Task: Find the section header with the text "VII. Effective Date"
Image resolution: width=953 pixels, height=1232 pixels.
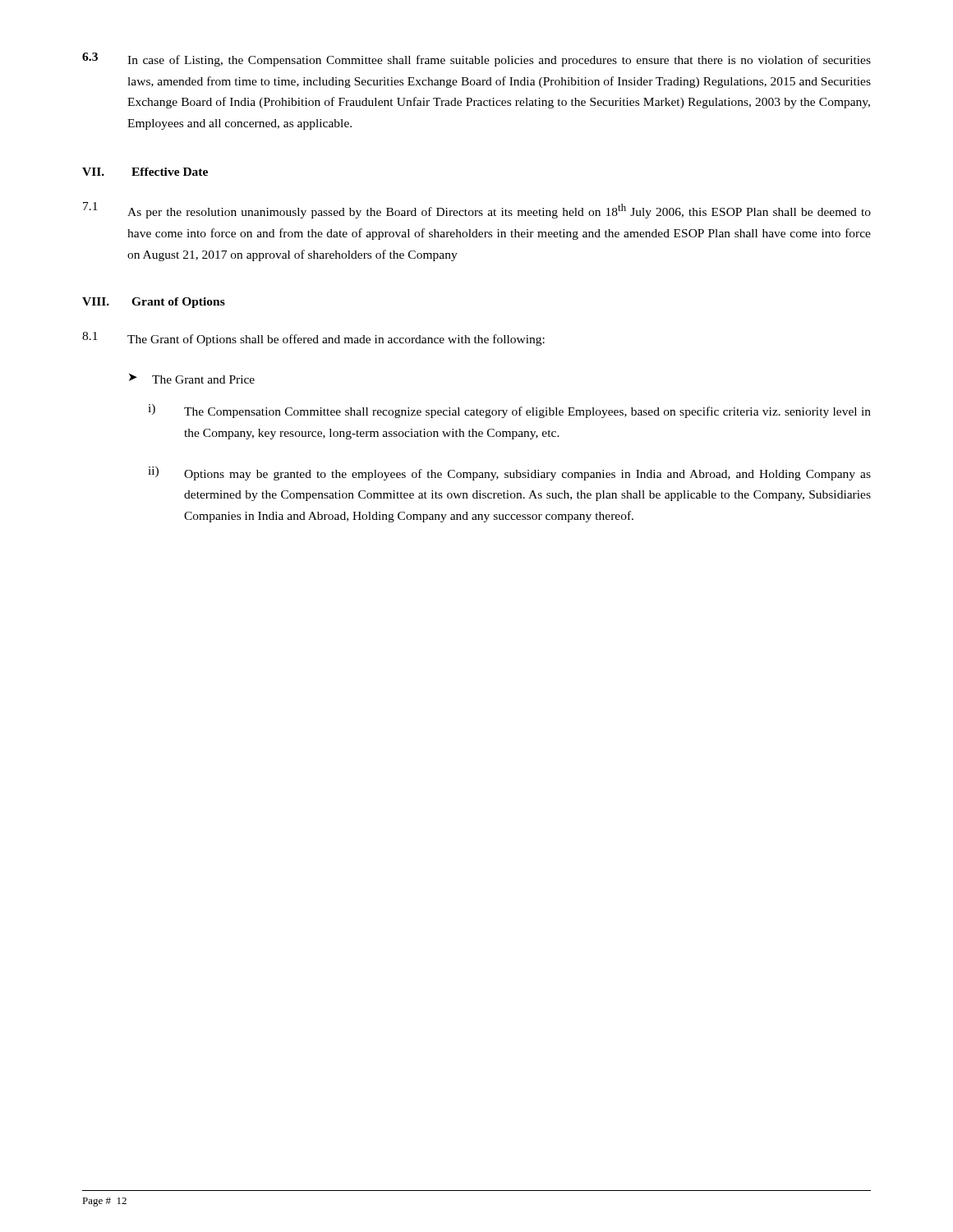Action: [145, 172]
